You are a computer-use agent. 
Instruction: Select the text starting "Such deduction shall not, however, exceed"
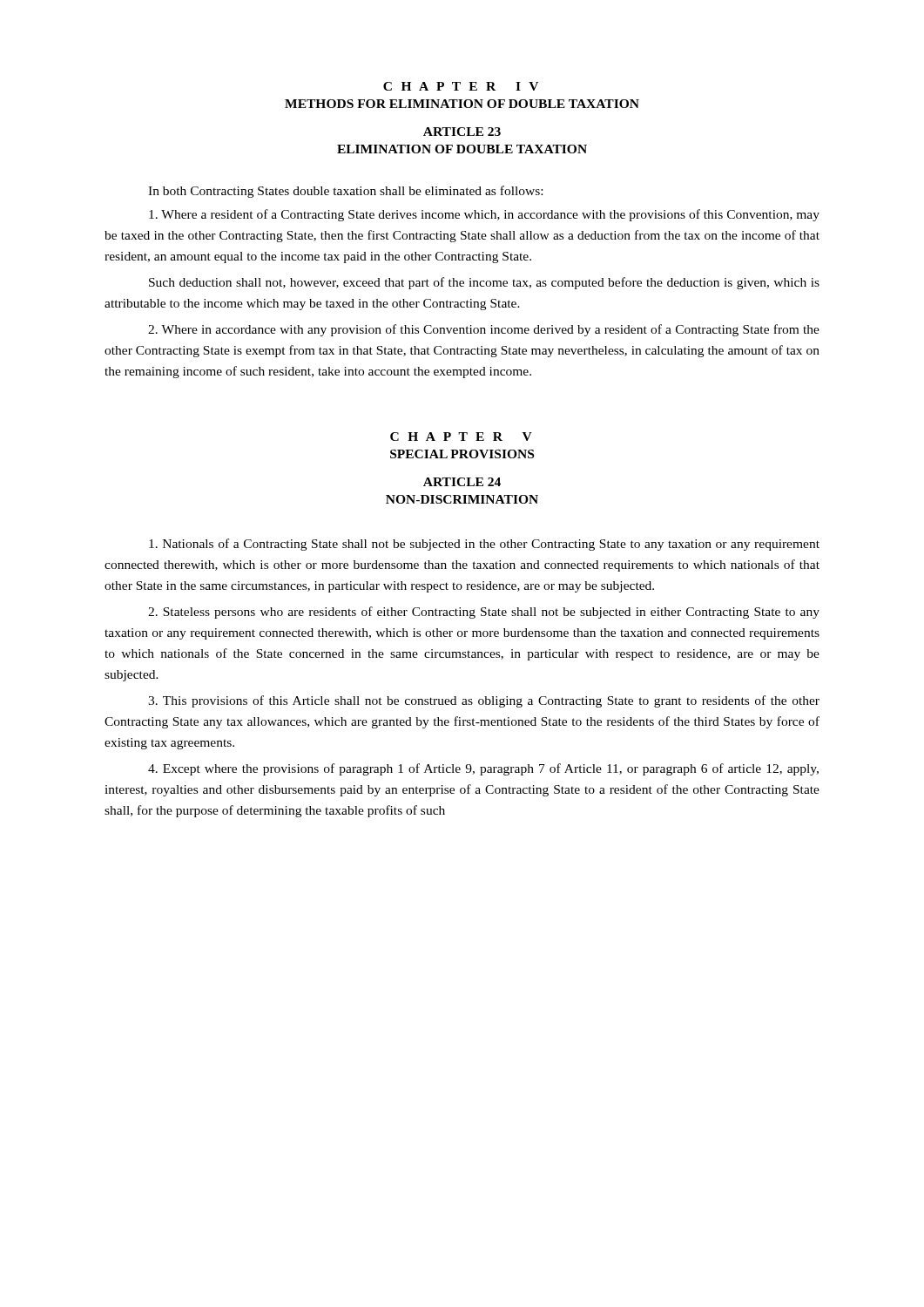[462, 292]
